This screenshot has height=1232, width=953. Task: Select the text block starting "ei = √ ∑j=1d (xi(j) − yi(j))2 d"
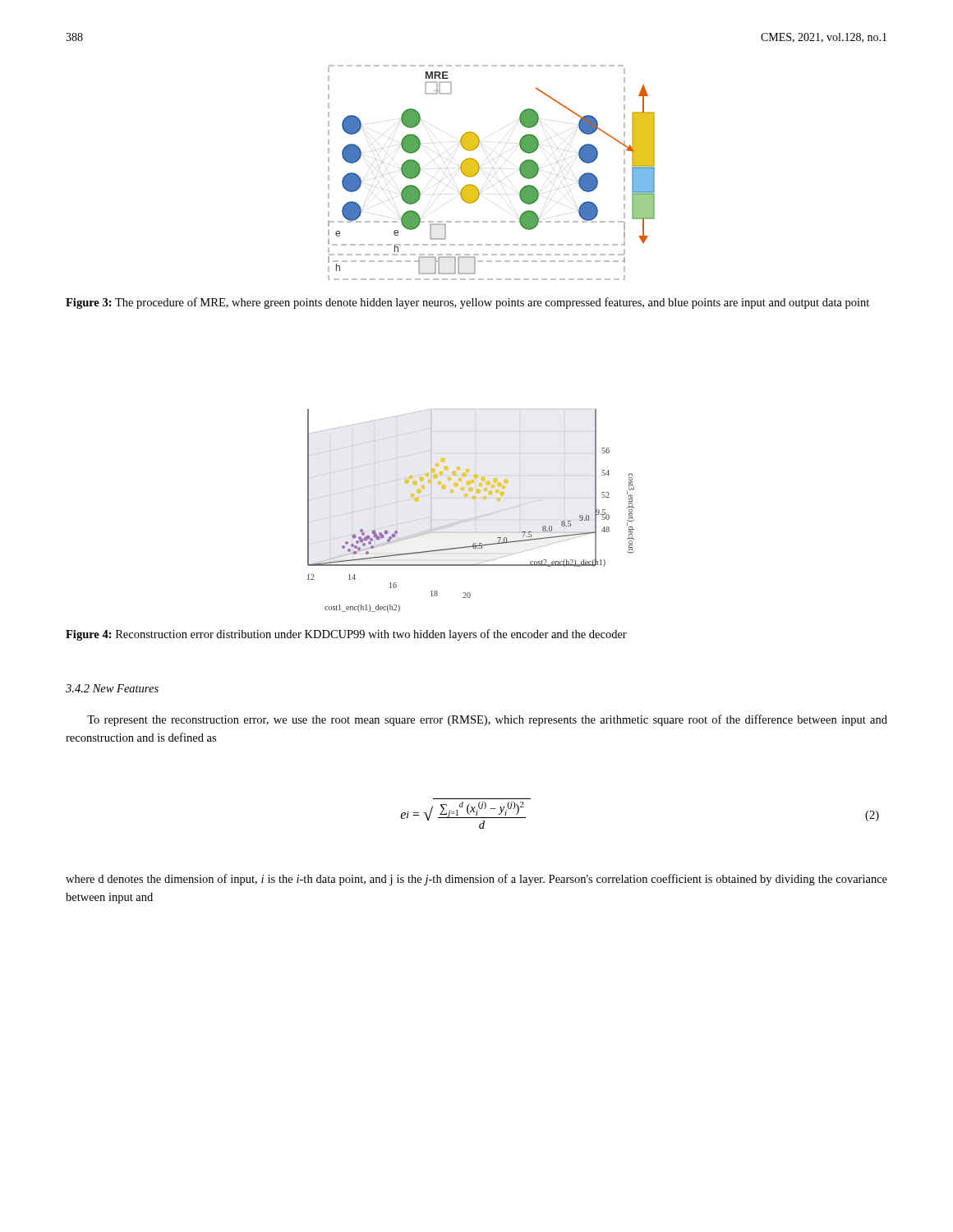[476, 815]
